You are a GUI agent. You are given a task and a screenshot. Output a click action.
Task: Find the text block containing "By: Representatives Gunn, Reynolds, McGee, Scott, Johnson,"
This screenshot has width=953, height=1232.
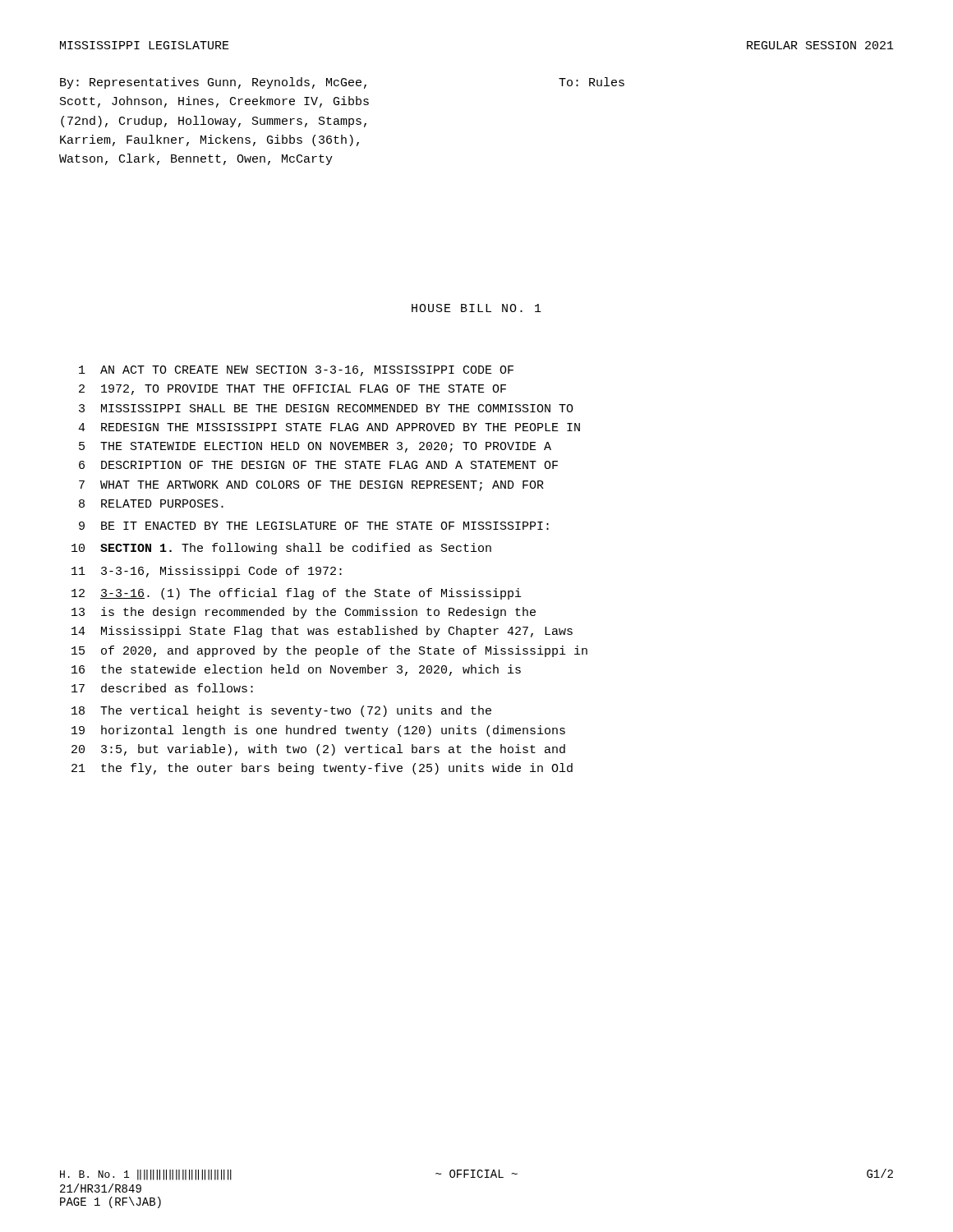[214, 122]
